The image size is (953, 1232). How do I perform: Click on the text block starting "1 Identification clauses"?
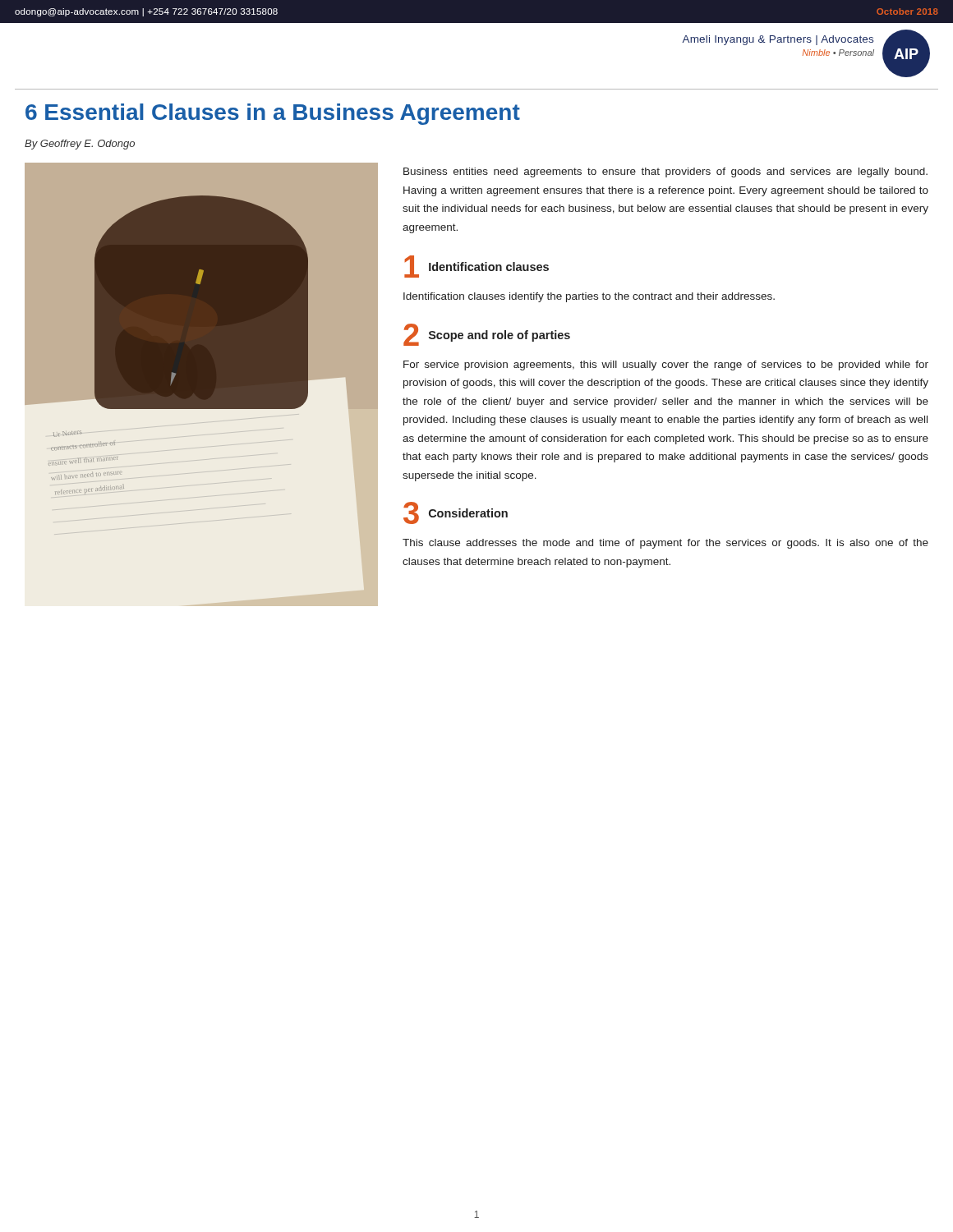[476, 267]
